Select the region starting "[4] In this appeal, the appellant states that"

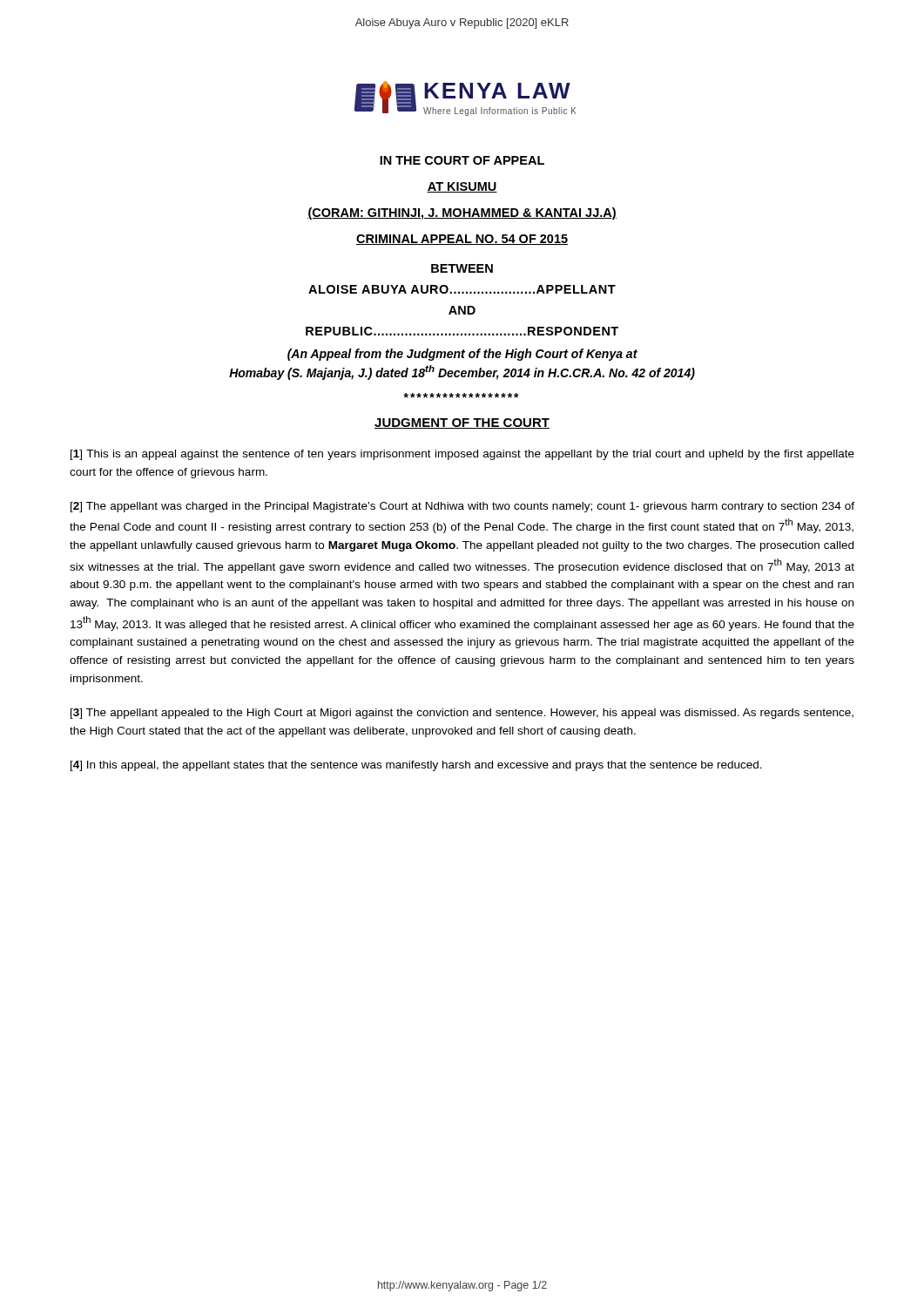[416, 765]
